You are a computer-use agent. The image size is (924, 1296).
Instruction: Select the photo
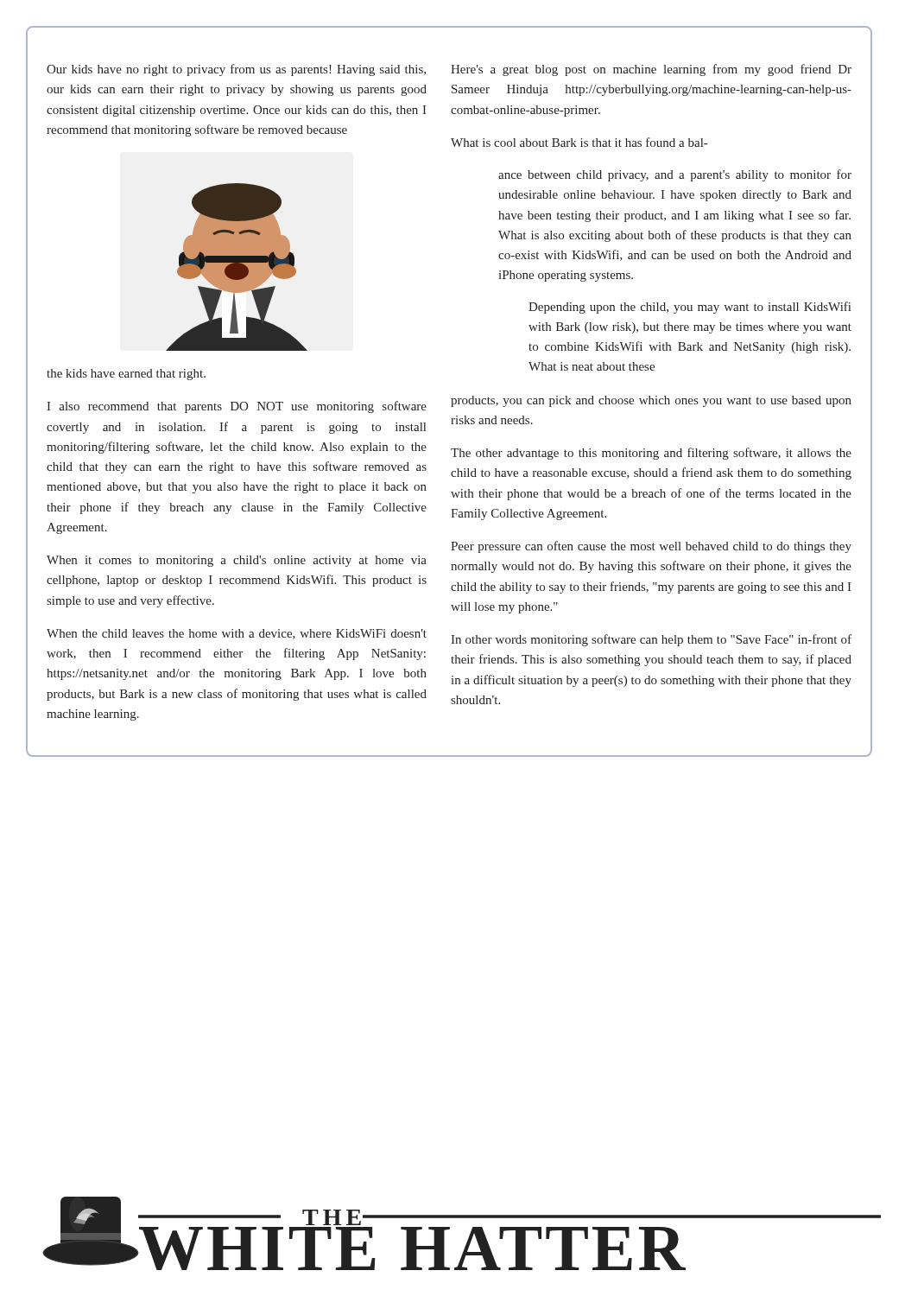[x=237, y=251]
